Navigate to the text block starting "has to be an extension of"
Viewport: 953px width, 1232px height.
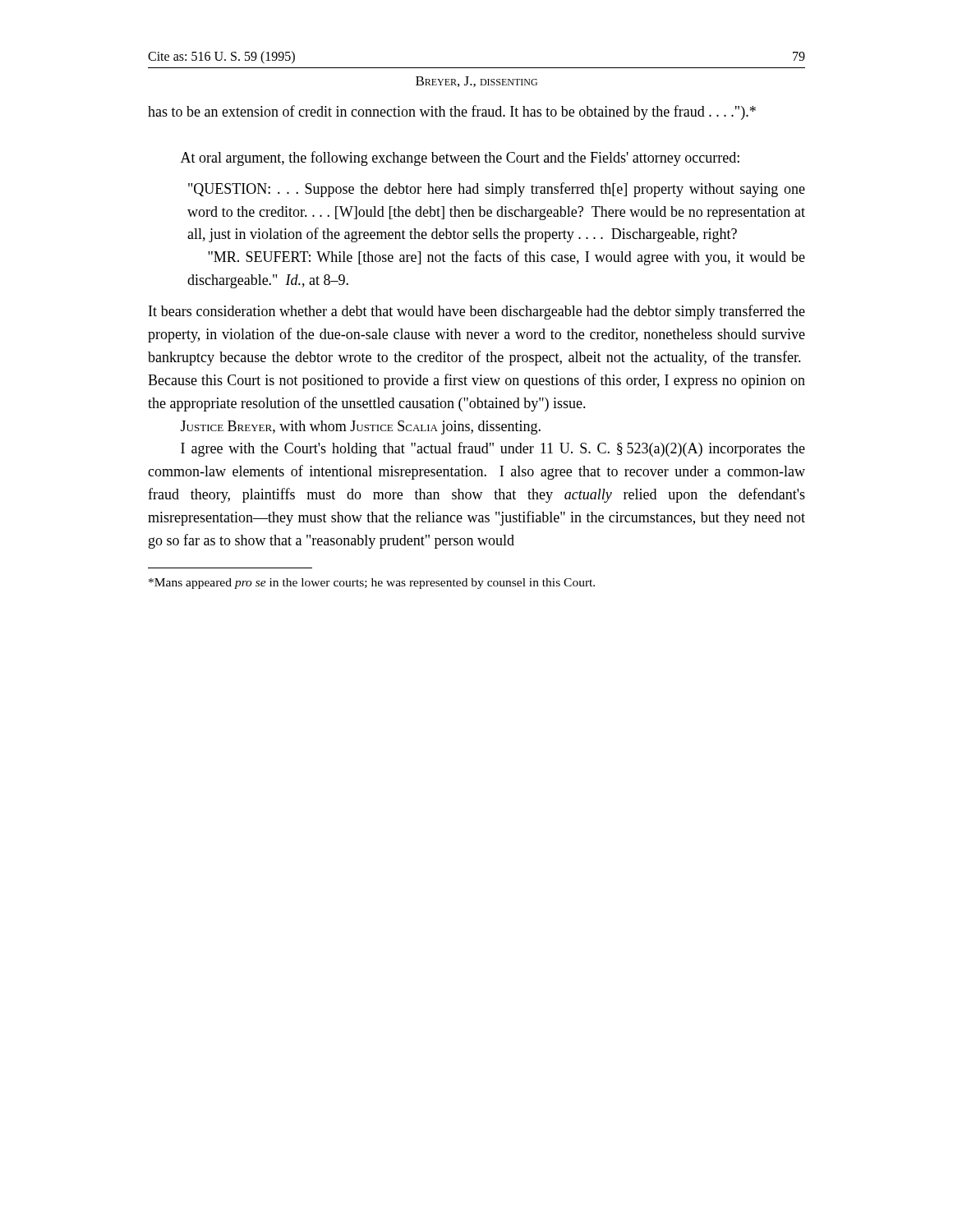(452, 113)
